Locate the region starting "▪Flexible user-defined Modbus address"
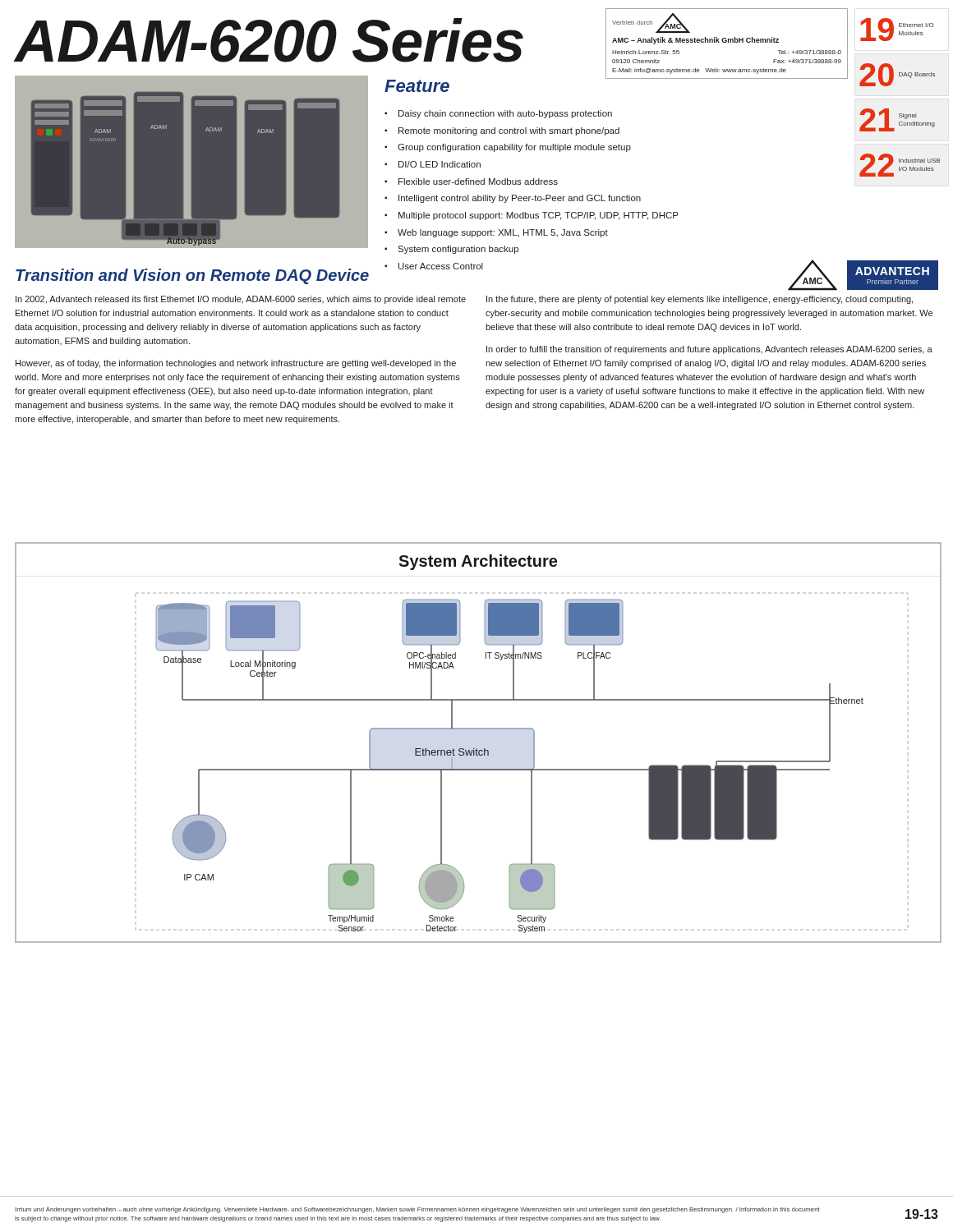The height and width of the screenshot is (1232, 953). [471, 181]
